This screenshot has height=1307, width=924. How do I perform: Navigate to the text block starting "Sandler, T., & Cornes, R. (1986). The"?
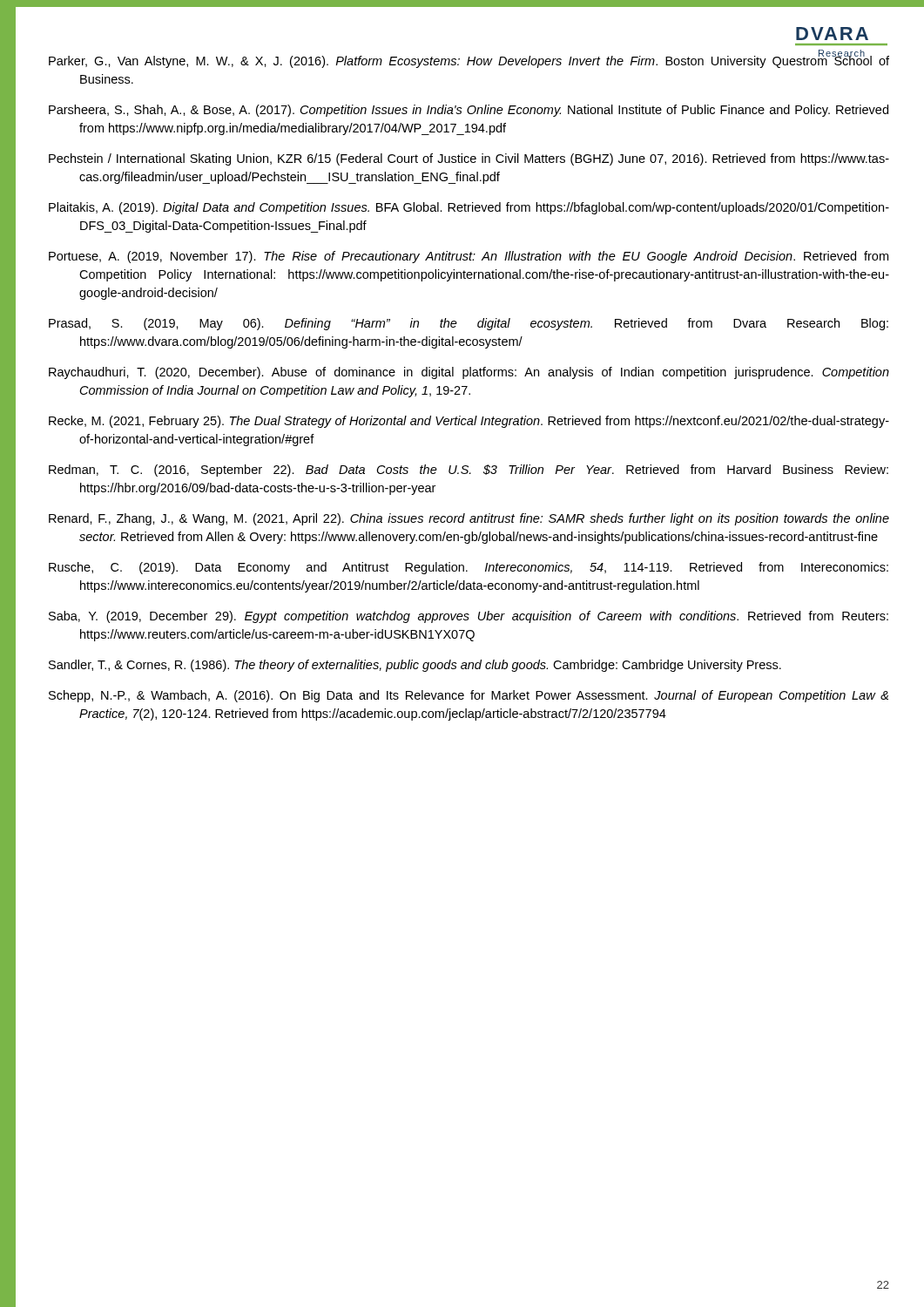[415, 665]
